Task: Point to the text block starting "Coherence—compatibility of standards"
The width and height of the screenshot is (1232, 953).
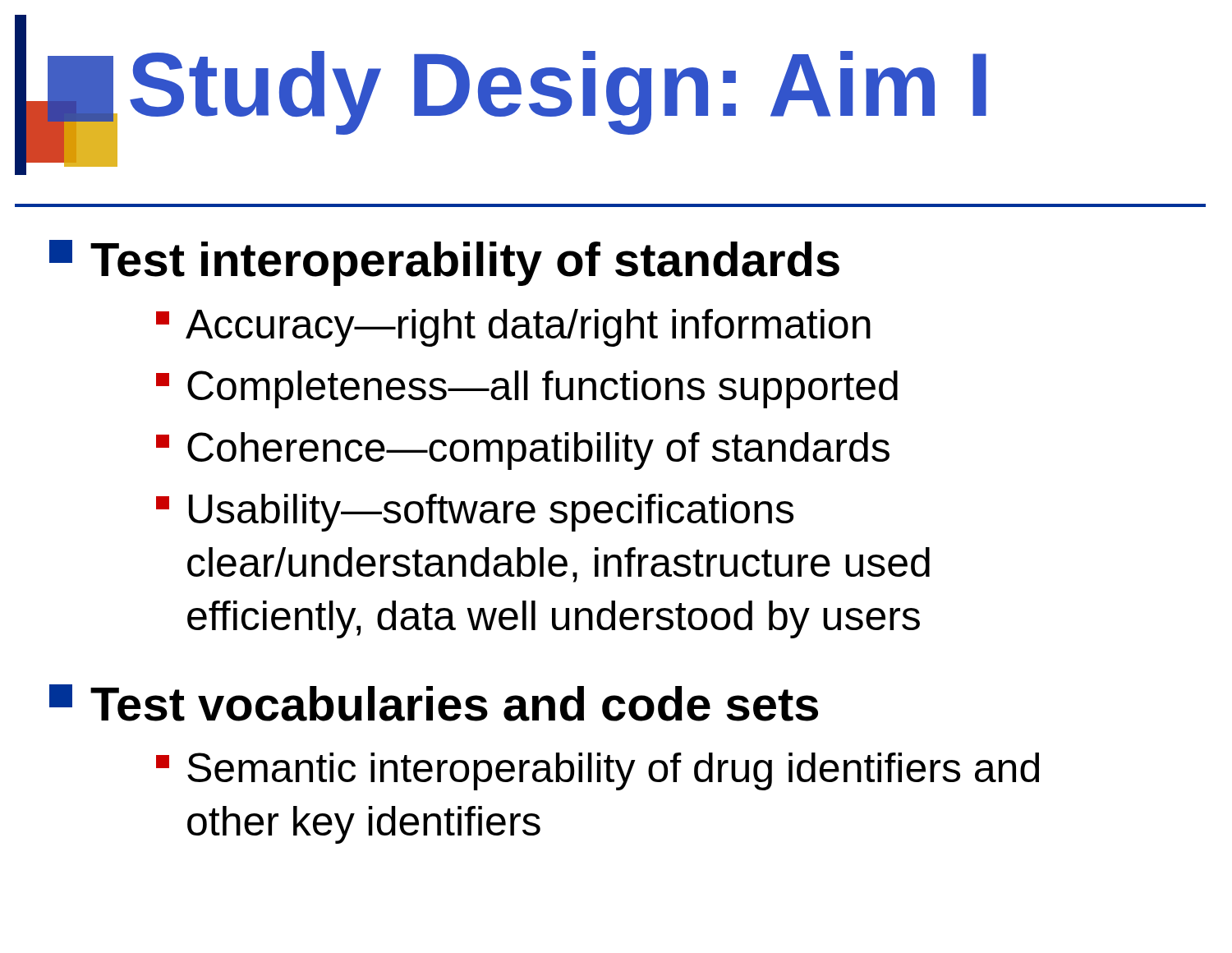Action: (x=524, y=448)
